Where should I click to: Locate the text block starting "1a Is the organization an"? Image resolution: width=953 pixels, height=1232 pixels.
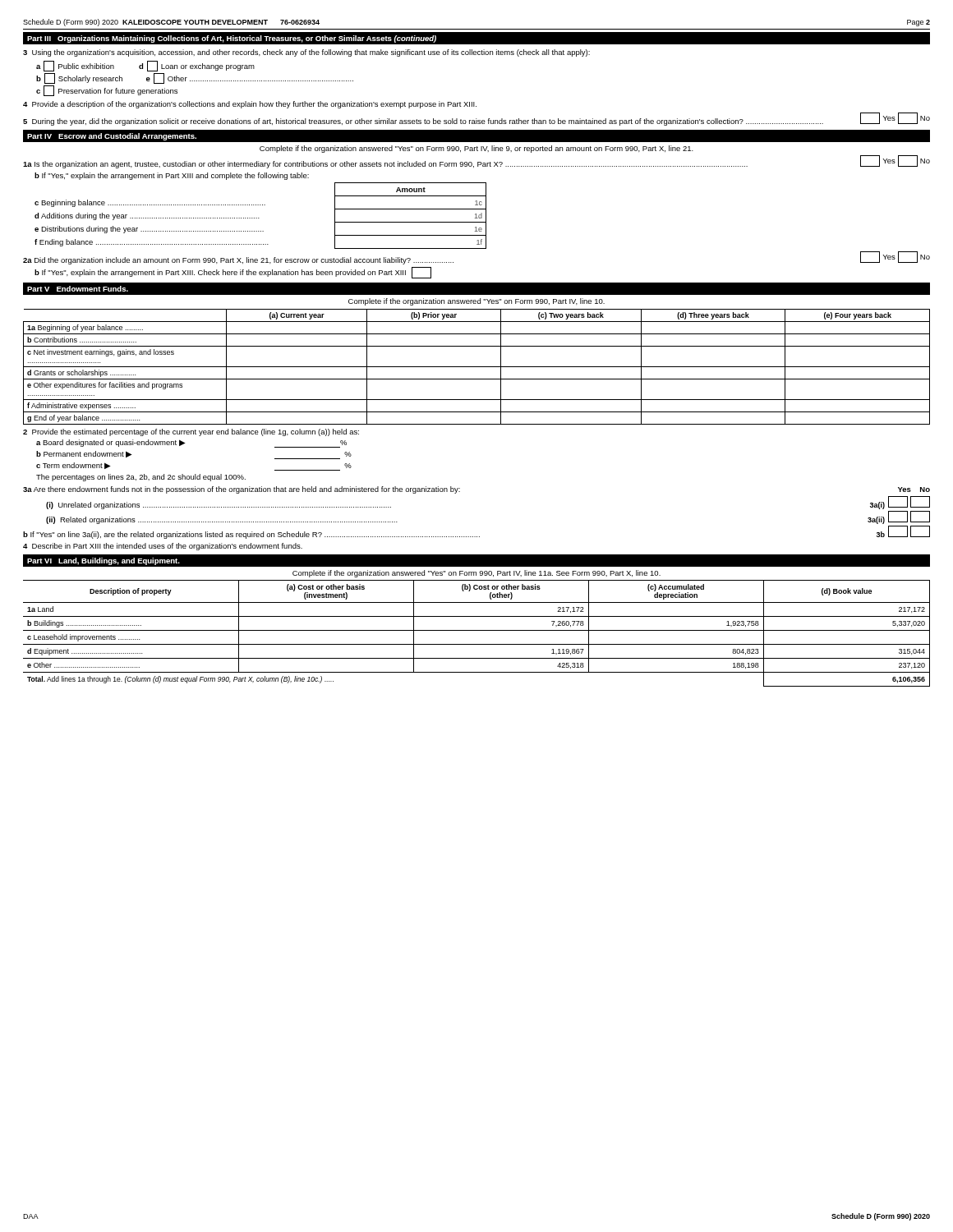476,162
